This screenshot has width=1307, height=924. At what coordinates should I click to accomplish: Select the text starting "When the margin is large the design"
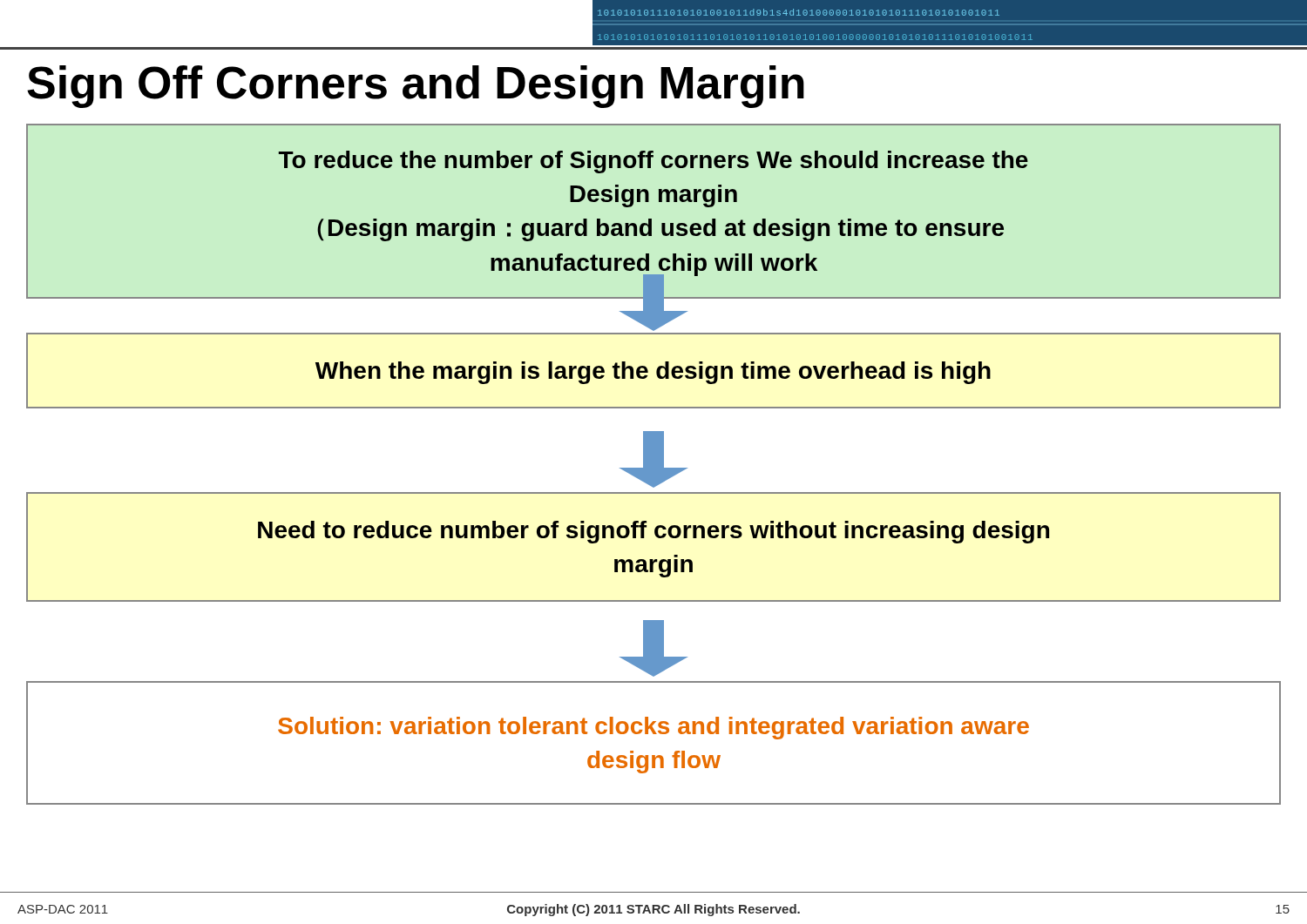point(654,371)
